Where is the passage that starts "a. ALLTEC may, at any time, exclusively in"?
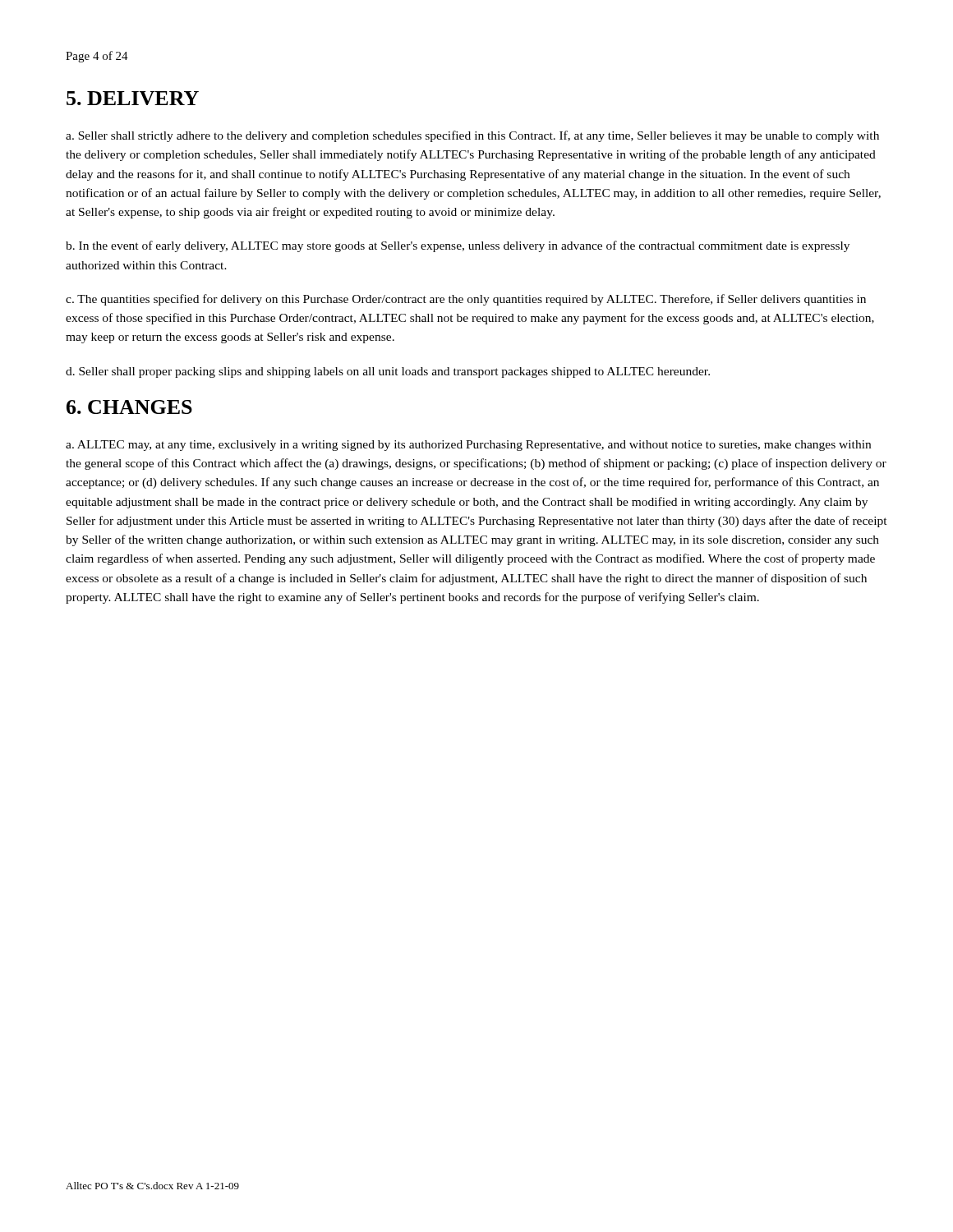The width and height of the screenshot is (953, 1232). click(x=476, y=520)
